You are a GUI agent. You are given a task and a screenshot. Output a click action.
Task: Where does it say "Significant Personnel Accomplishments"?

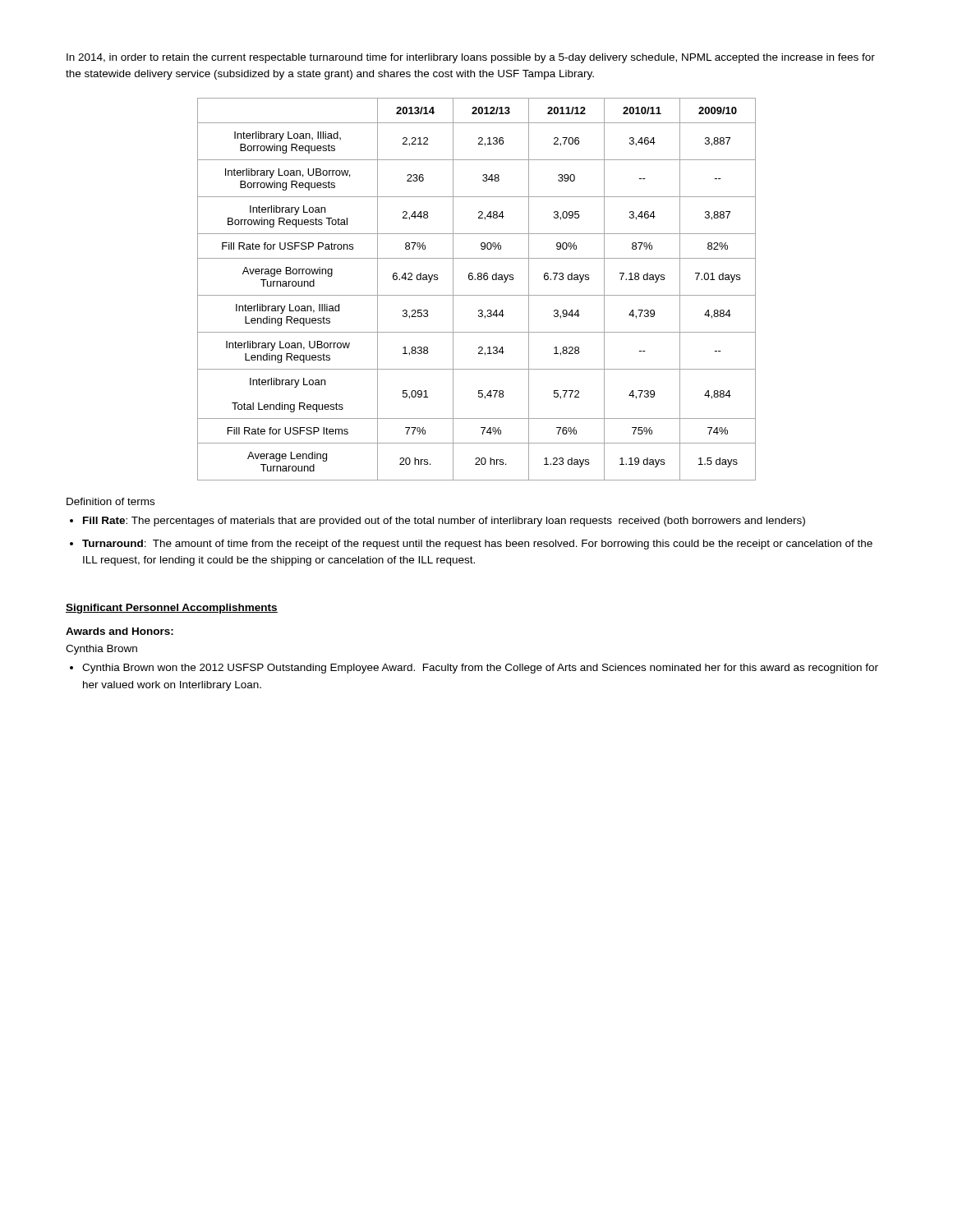click(x=172, y=608)
